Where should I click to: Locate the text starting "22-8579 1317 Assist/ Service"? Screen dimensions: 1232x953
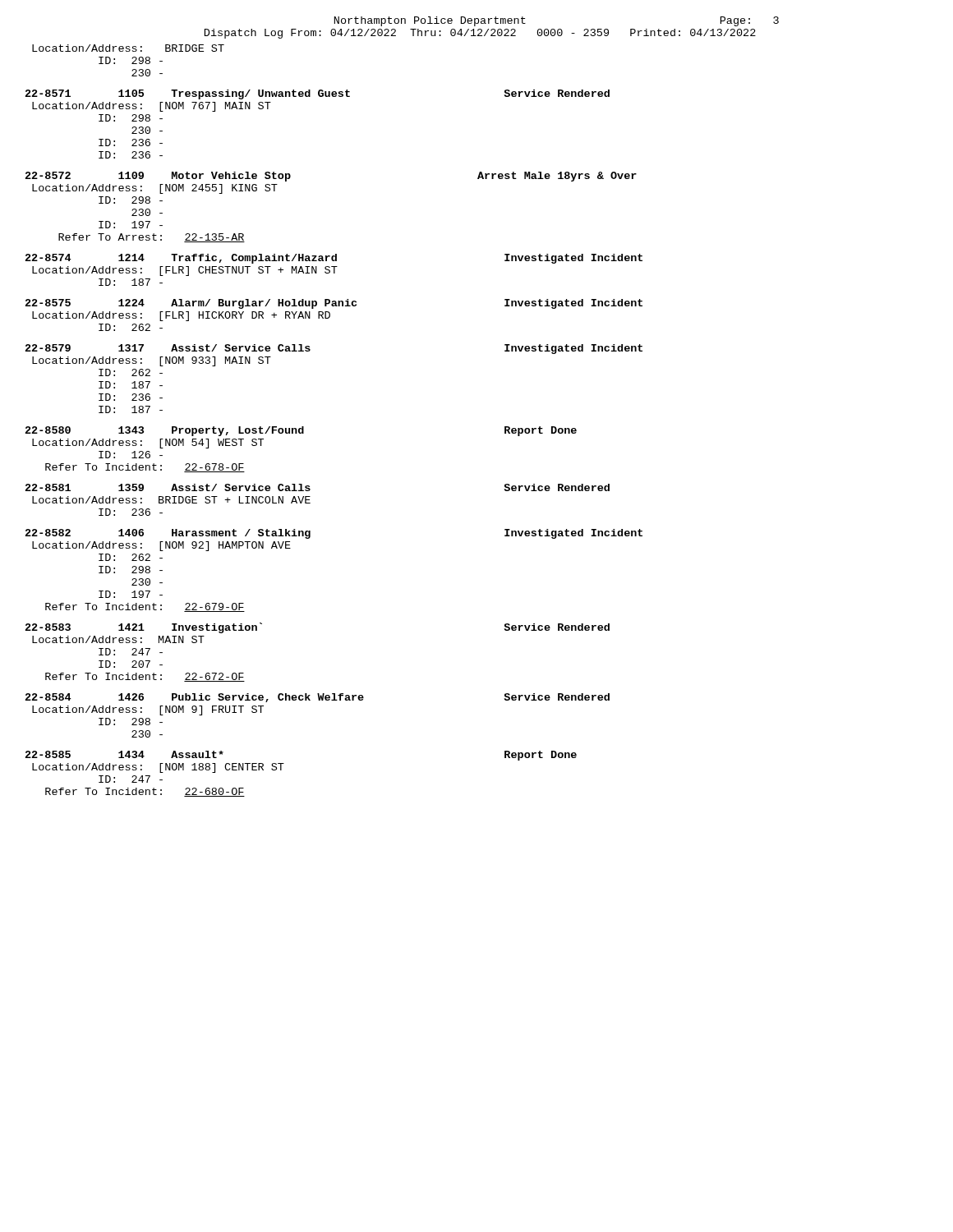48,349
